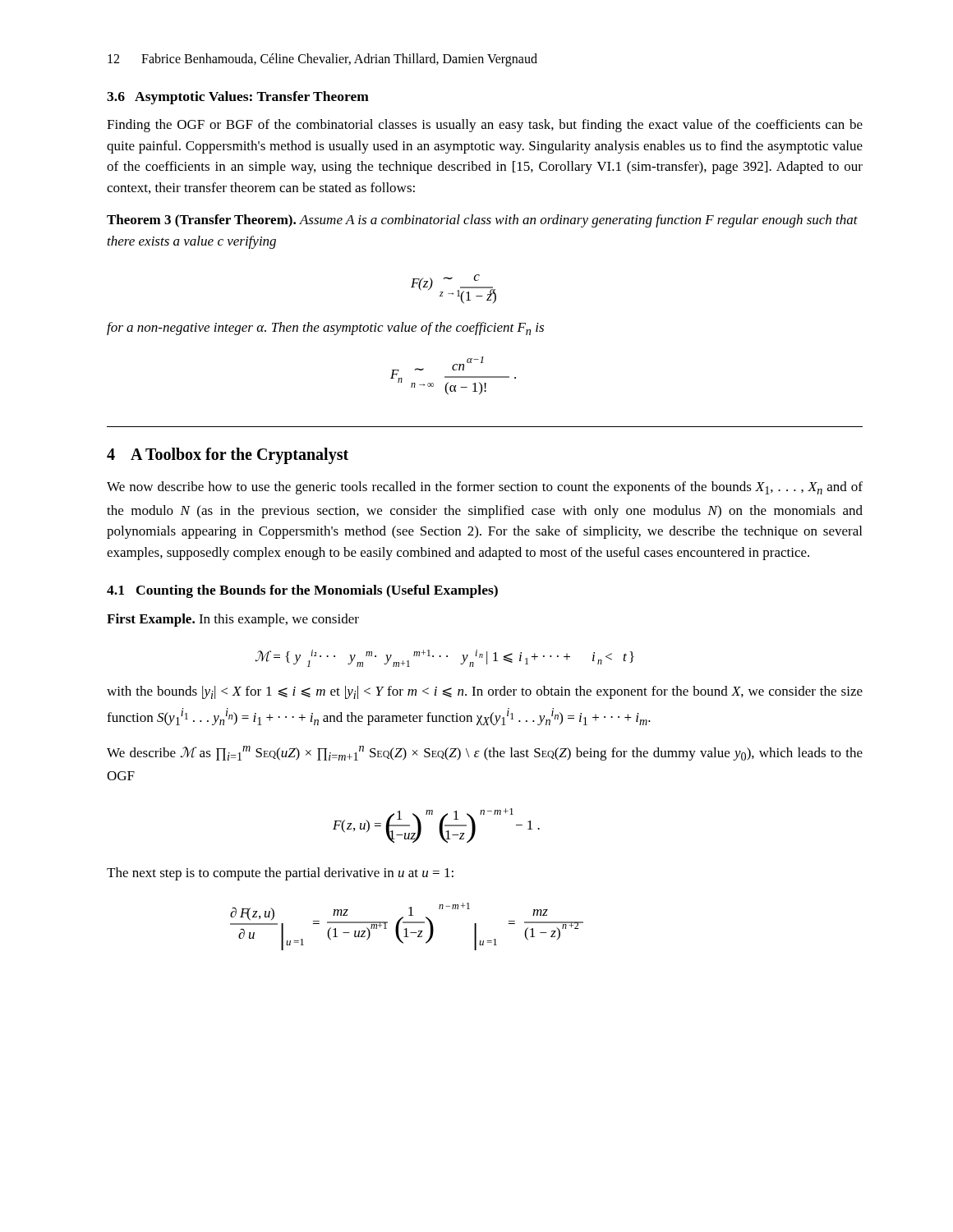
Task: Find the text block starting "∂ F ( z , u )"
Action: click(x=485, y=924)
